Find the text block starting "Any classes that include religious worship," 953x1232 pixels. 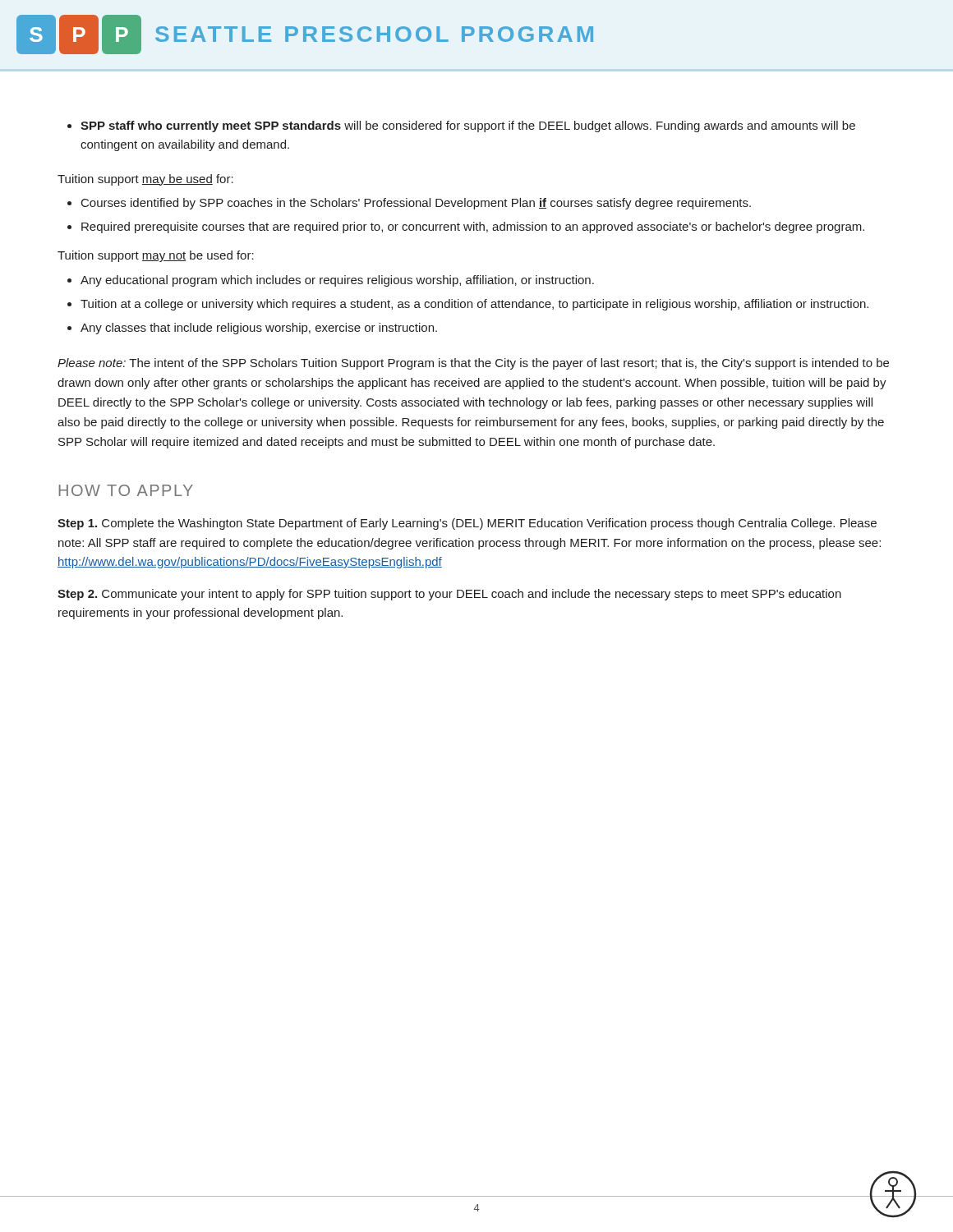click(x=259, y=327)
